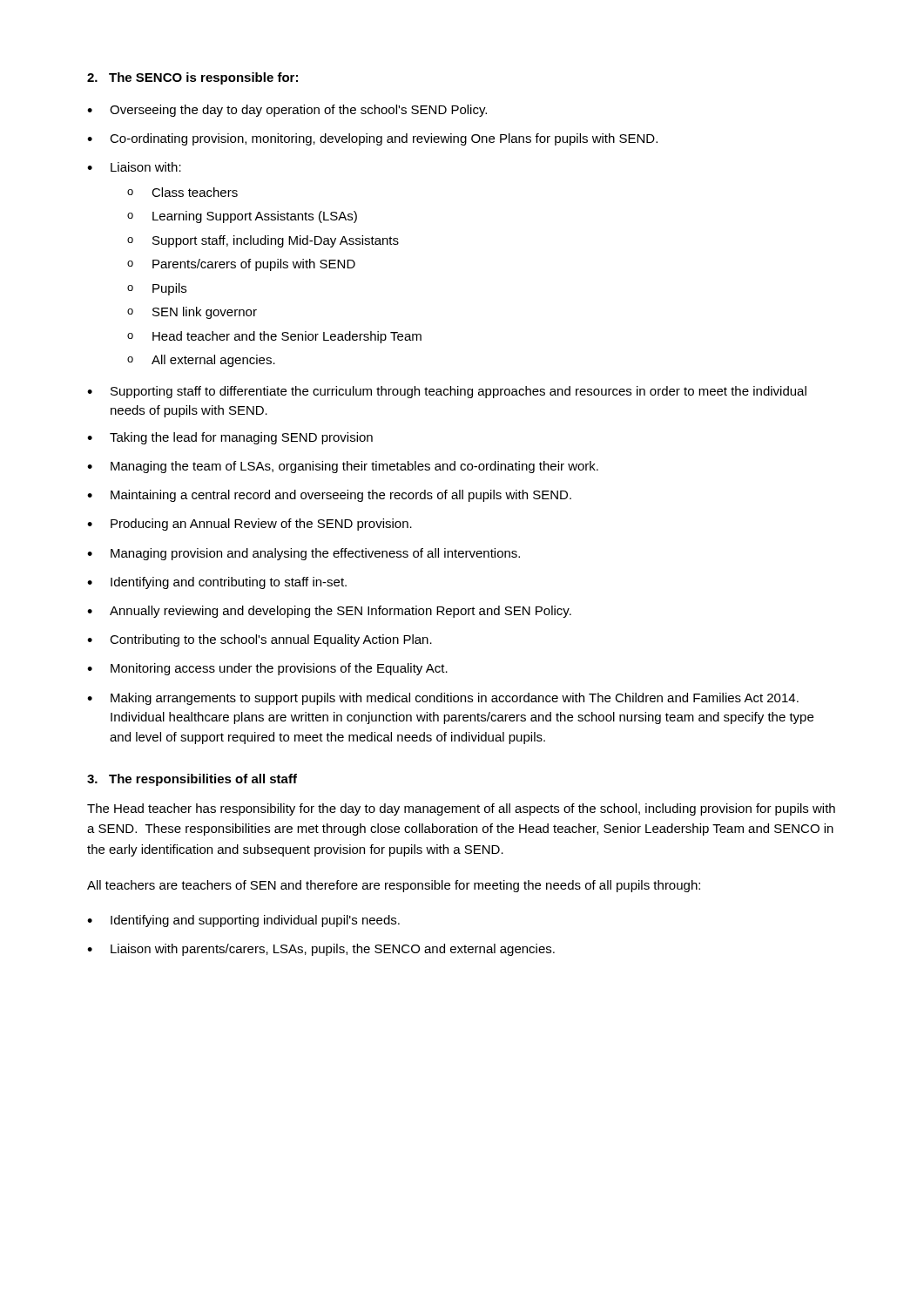The height and width of the screenshot is (1307, 924).
Task: Click on the text block starting "All teachers are teachers of SEN and therefore"
Action: pyautogui.click(x=394, y=885)
